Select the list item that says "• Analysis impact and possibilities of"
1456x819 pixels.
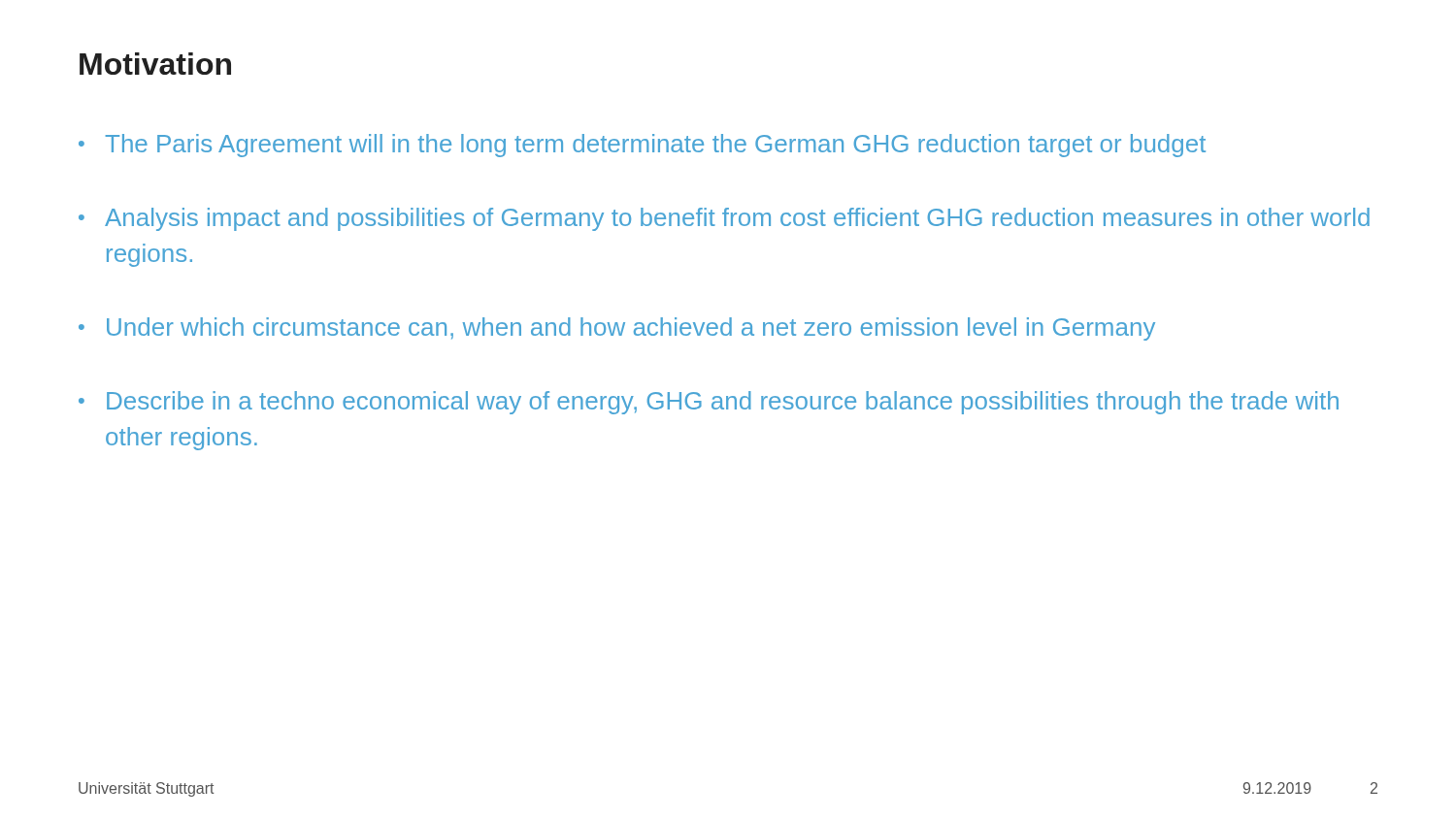tap(728, 236)
